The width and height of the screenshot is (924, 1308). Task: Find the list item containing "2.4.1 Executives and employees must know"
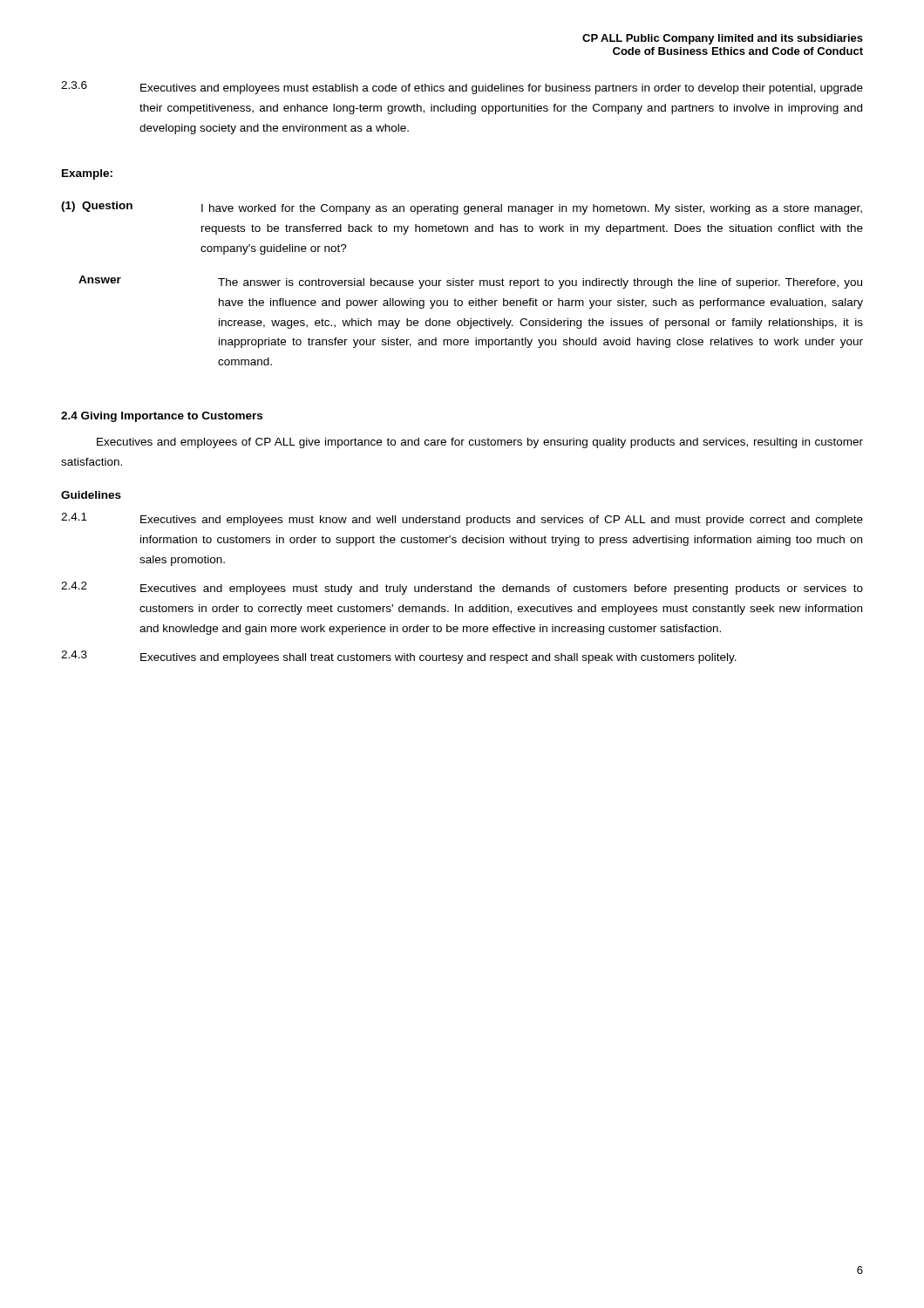click(x=462, y=540)
